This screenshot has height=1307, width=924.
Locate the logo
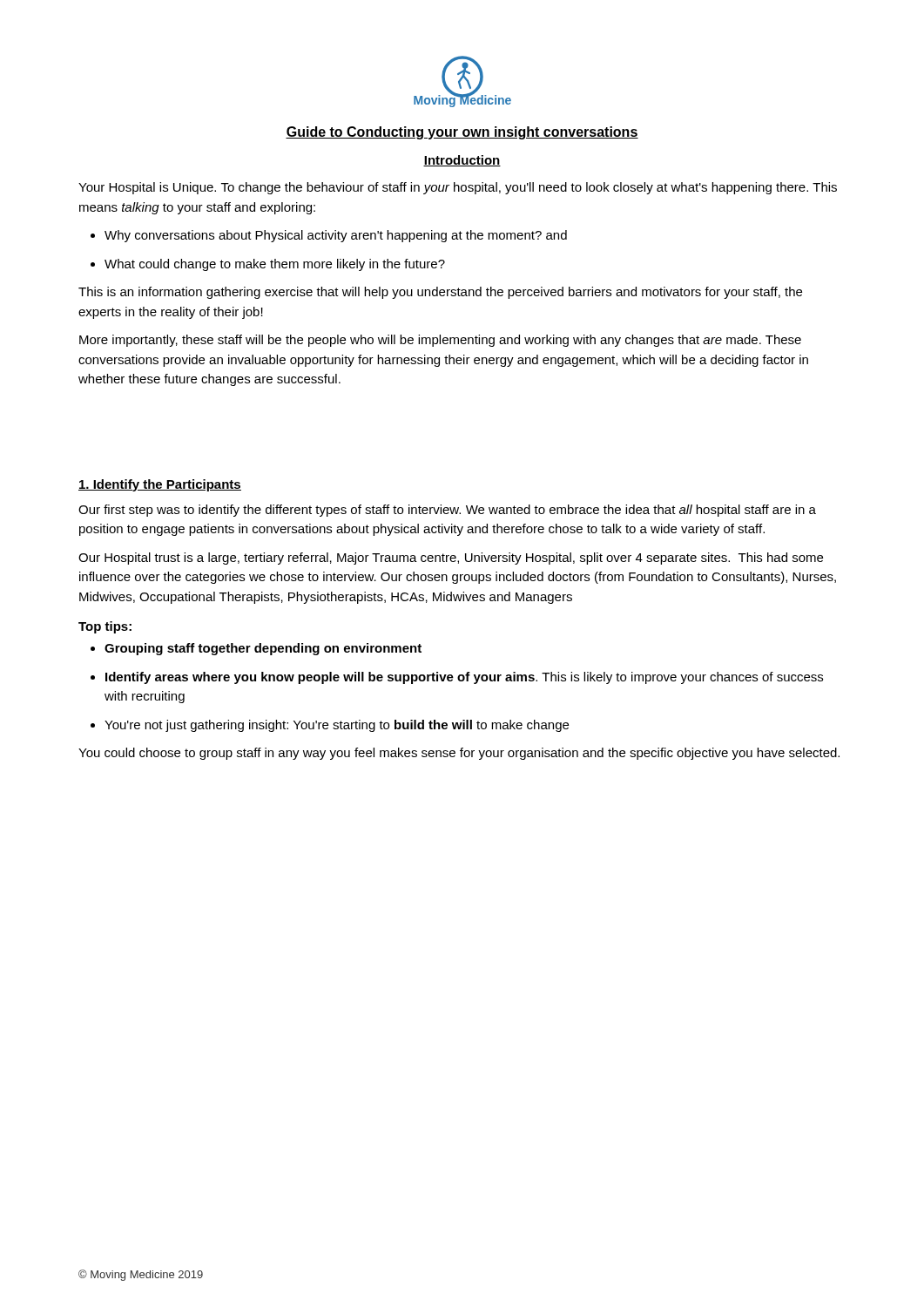pyautogui.click(x=462, y=84)
